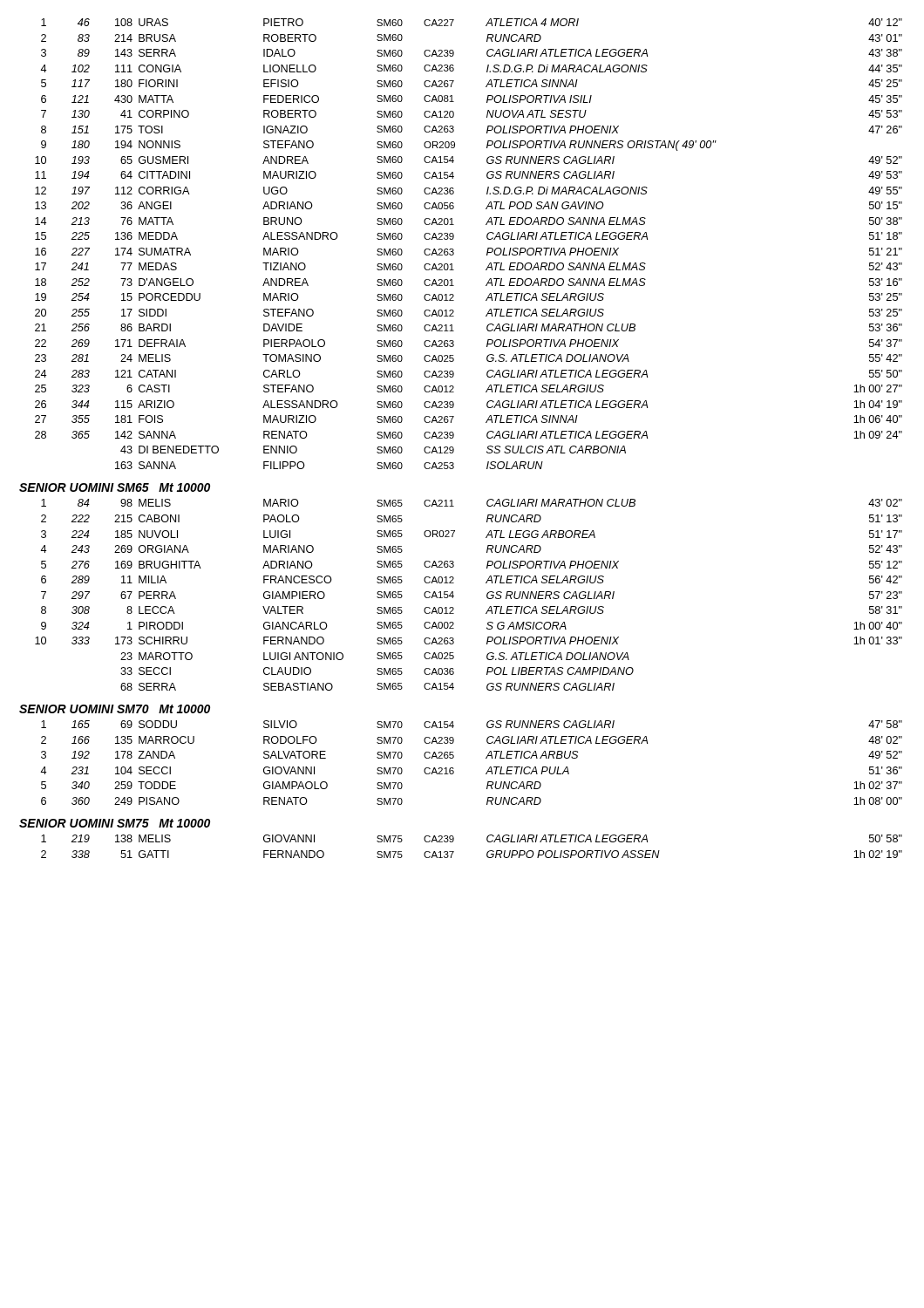The height and width of the screenshot is (1308, 924).
Task: Select the table that reads "1h 02' 19""
Action: tap(462, 847)
